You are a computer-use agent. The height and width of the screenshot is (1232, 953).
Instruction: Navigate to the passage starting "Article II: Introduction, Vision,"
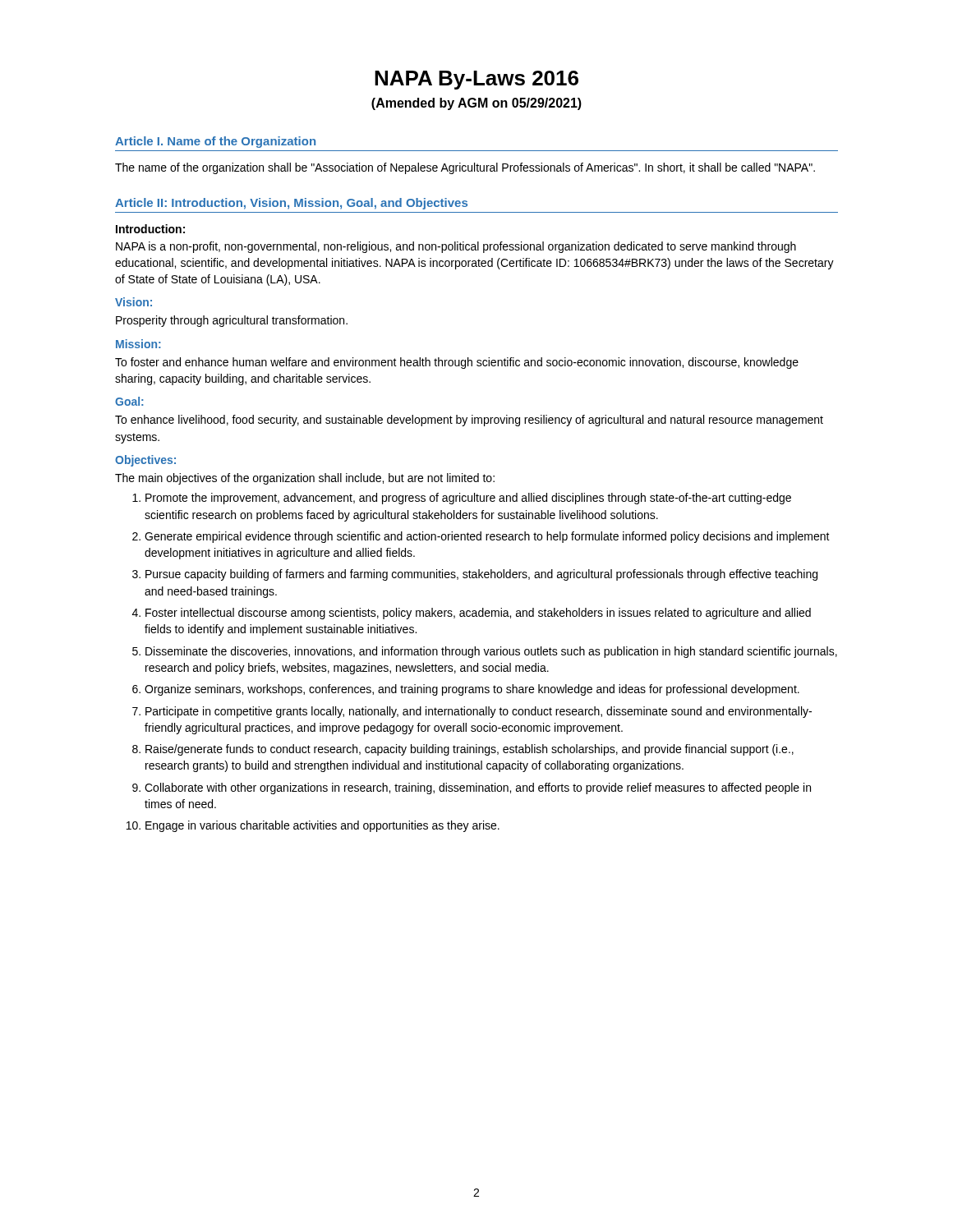(x=292, y=203)
